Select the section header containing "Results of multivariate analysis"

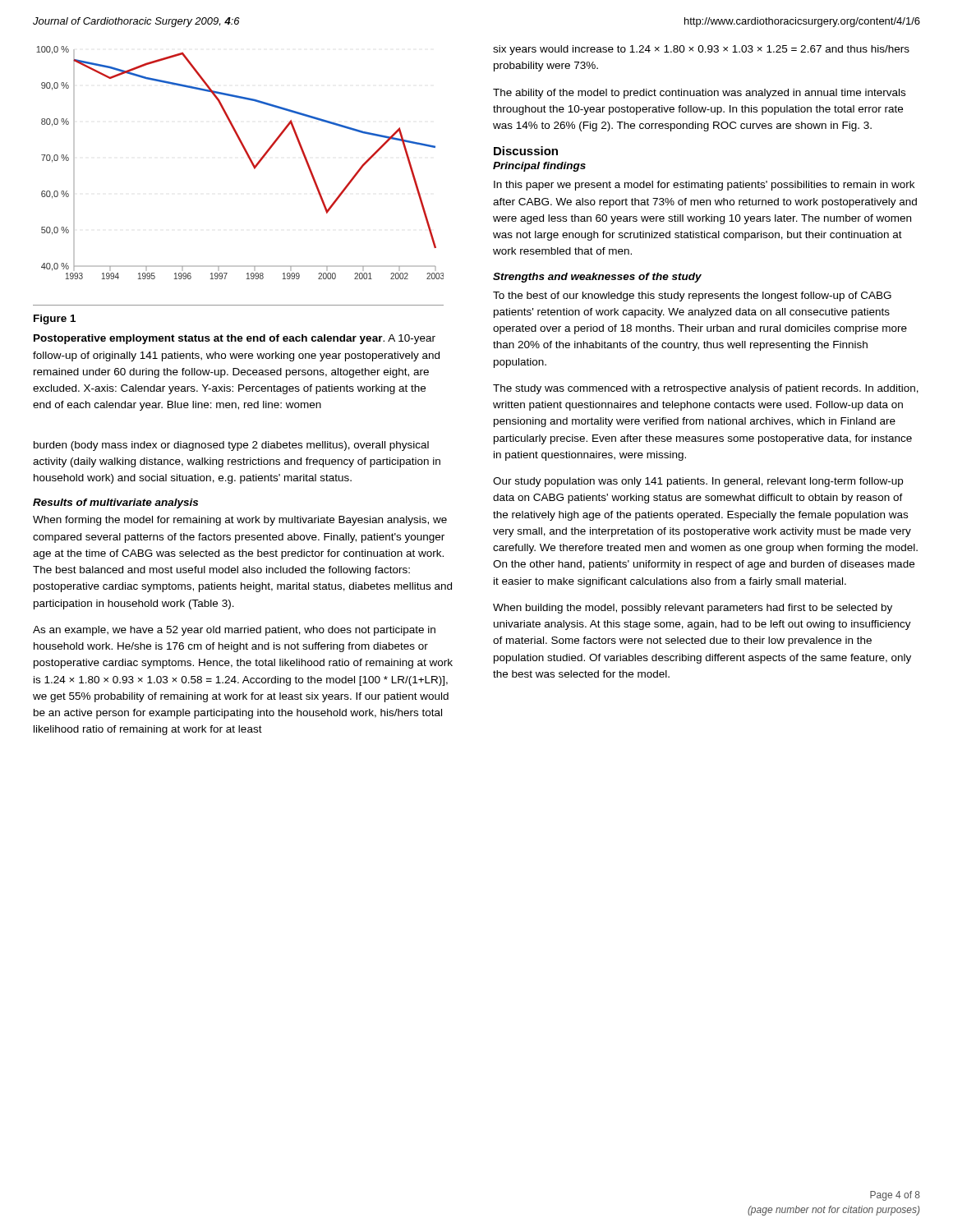click(x=116, y=502)
